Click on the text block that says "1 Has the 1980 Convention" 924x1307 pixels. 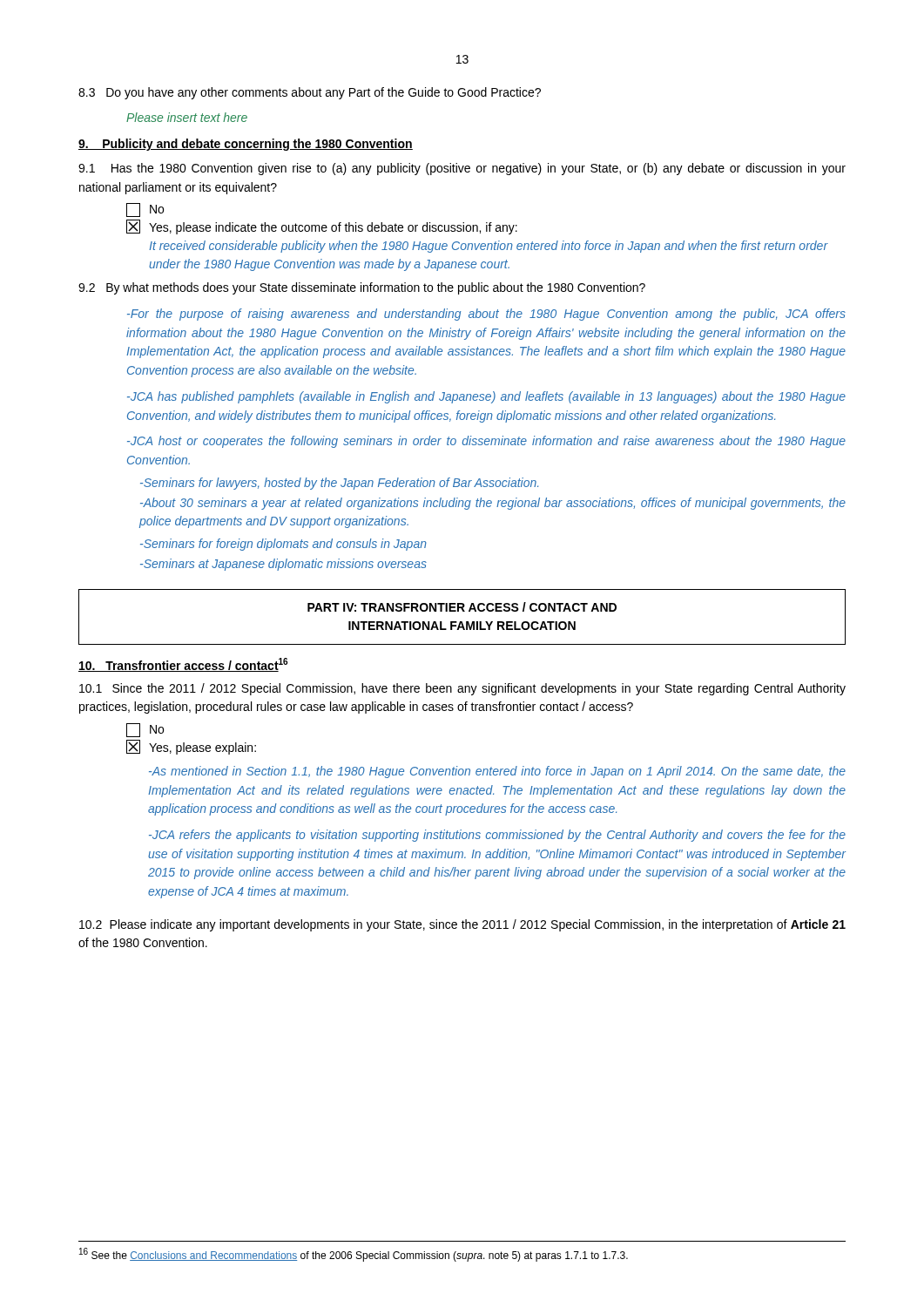click(x=462, y=178)
